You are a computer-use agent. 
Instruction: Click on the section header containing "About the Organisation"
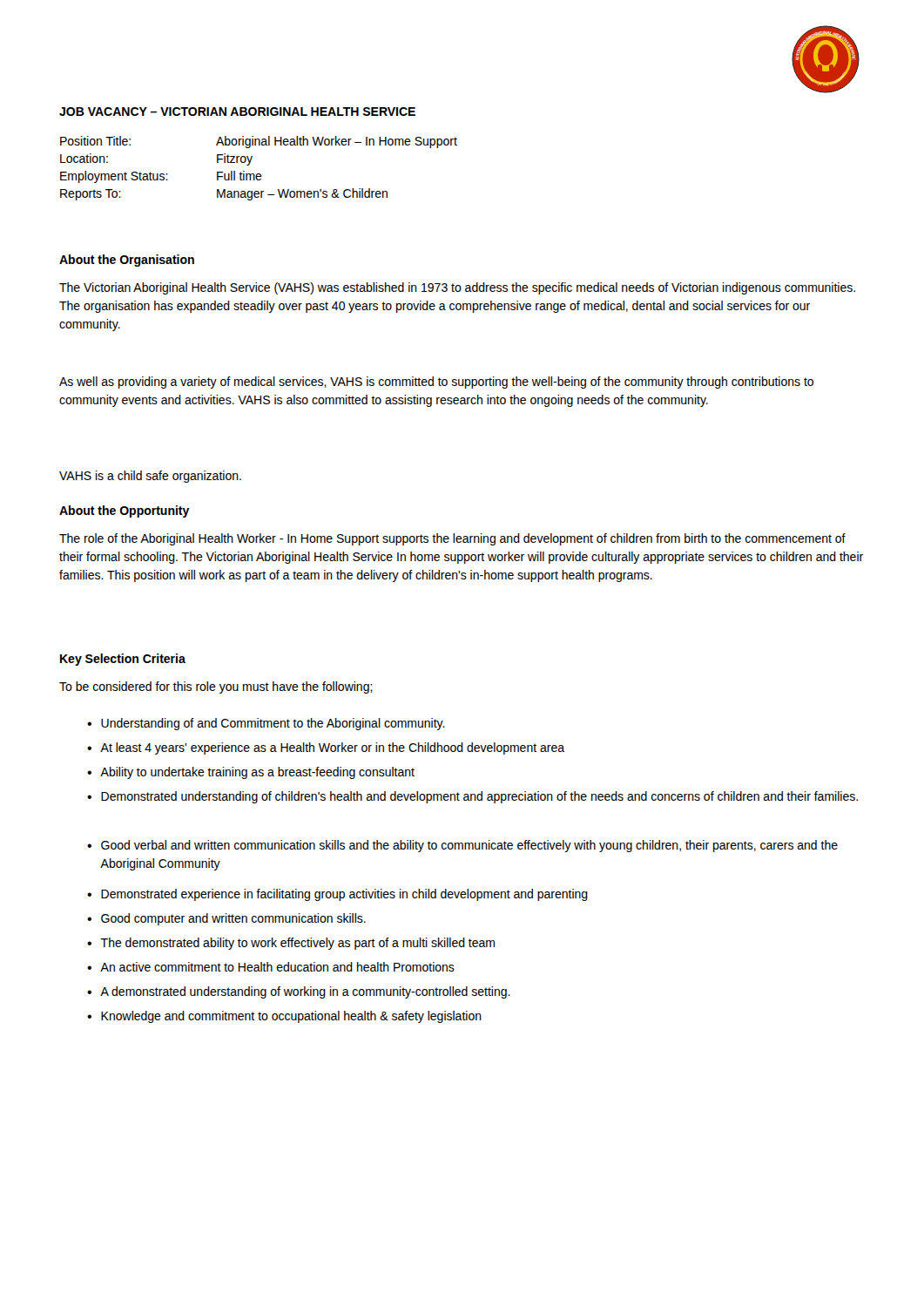tap(127, 260)
